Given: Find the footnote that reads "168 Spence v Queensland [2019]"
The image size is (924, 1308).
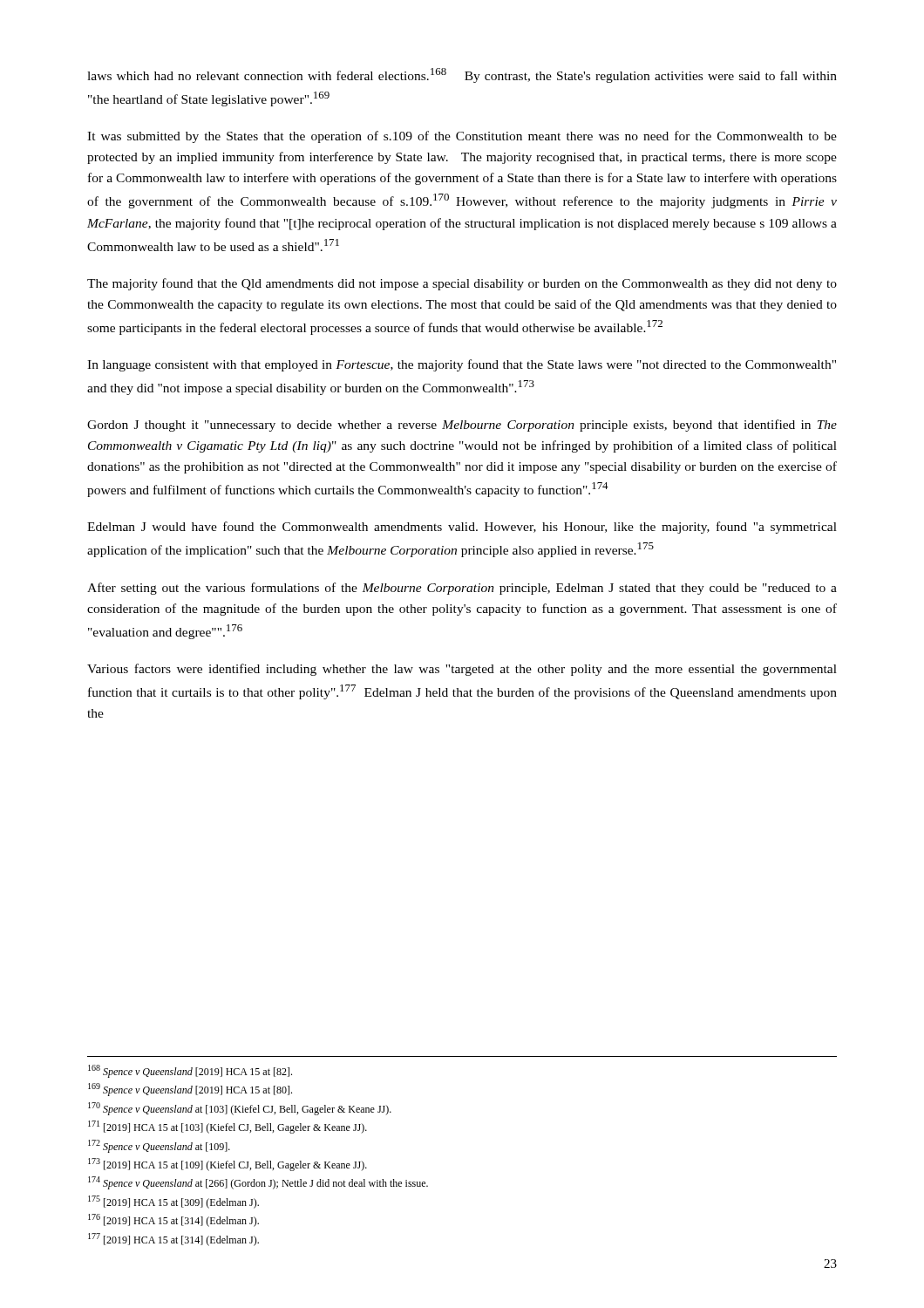Looking at the screenshot, I should tap(190, 1070).
